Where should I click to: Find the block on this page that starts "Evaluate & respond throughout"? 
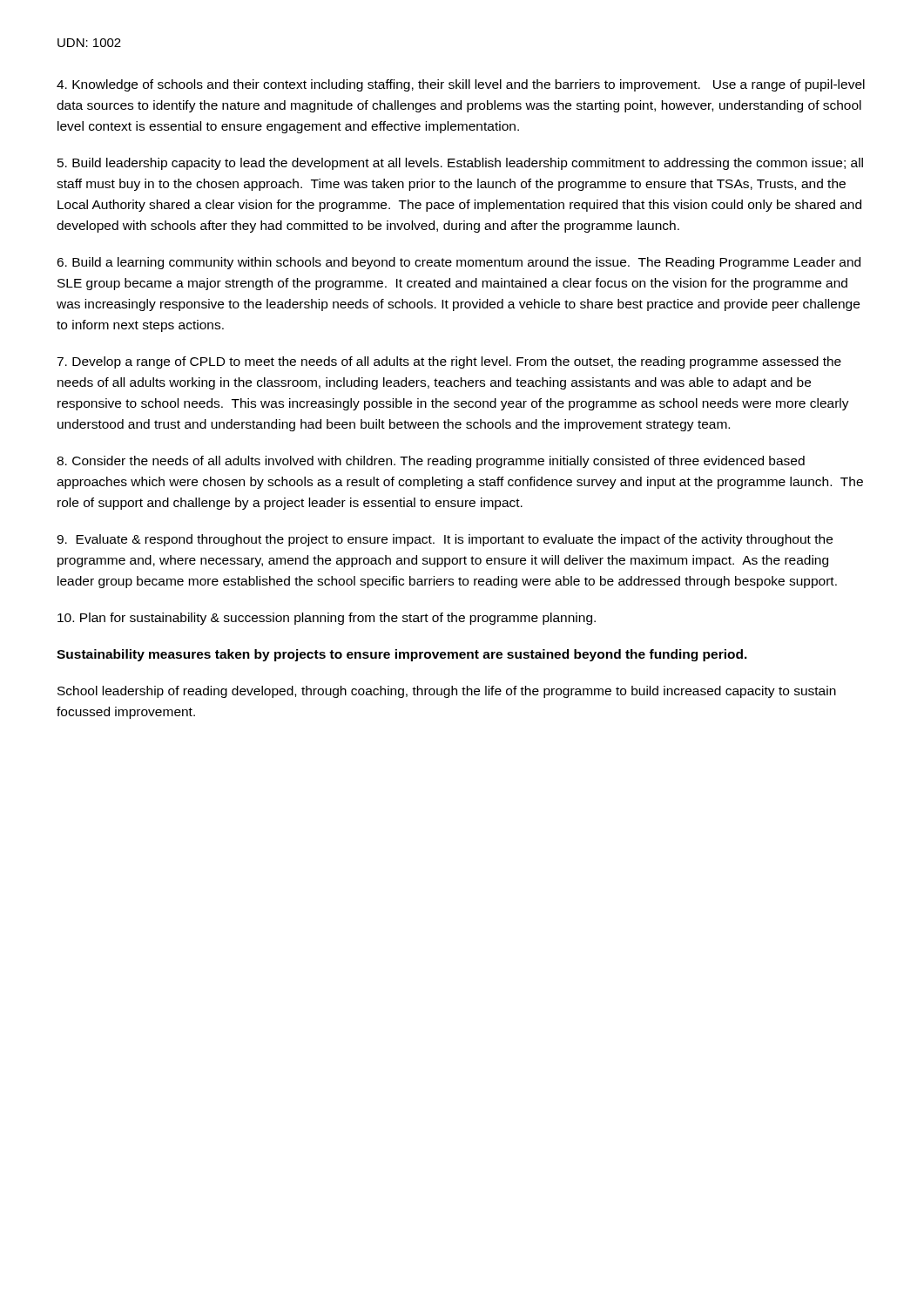447,560
